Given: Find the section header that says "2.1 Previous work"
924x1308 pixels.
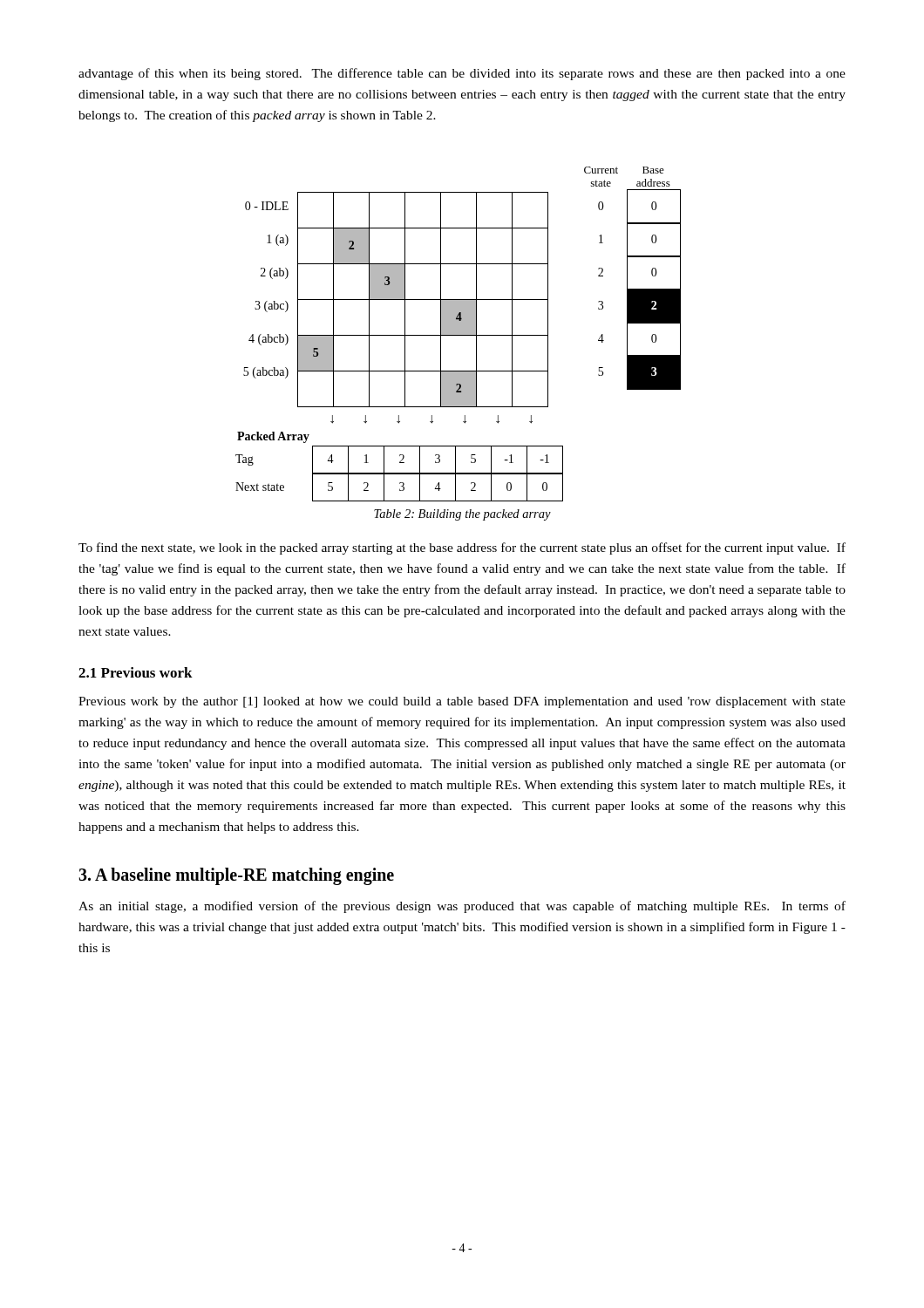Looking at the screenshot, I should click(135, 673).
